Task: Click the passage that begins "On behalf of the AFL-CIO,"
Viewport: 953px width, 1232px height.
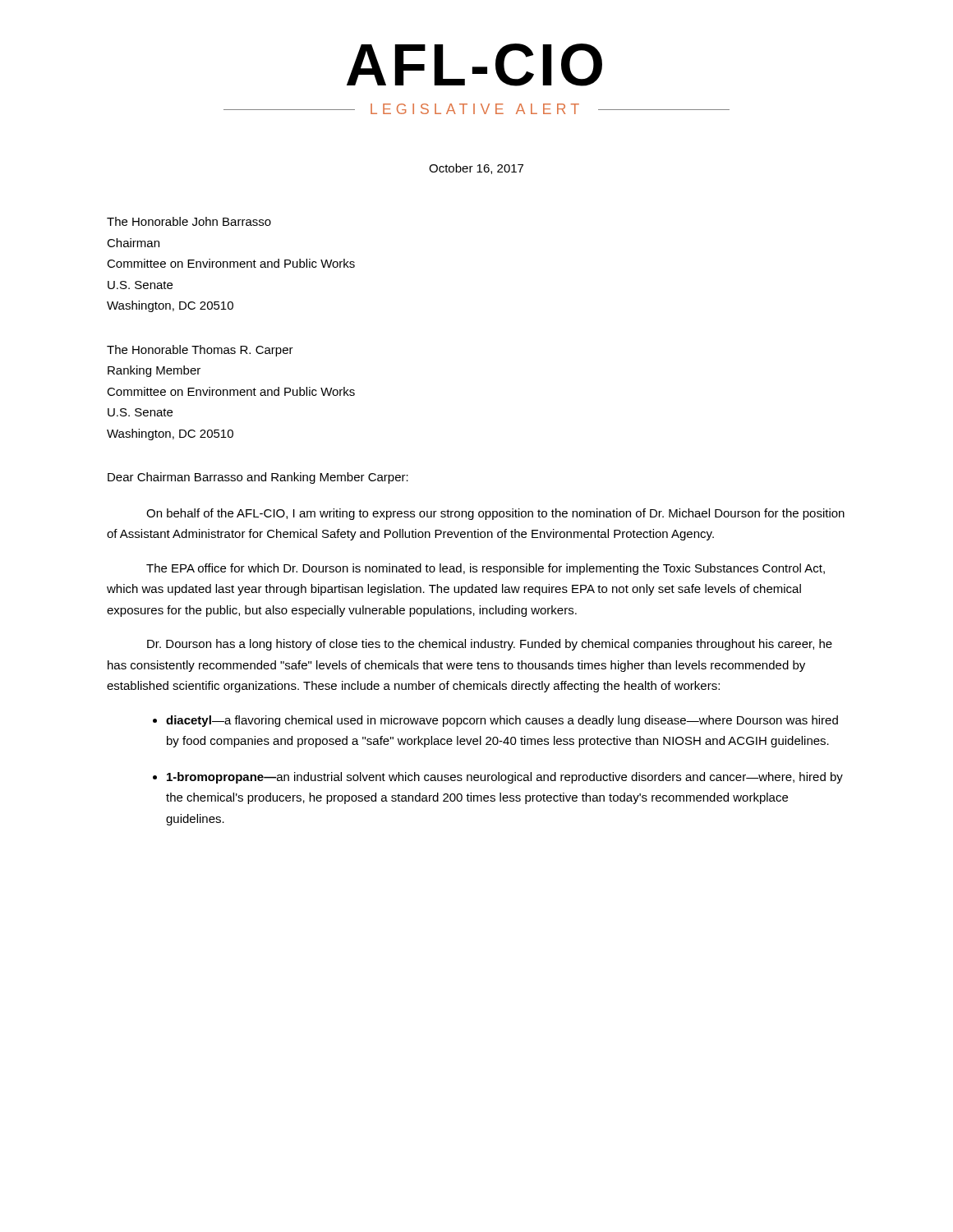Action: click(x=476, y=523)
